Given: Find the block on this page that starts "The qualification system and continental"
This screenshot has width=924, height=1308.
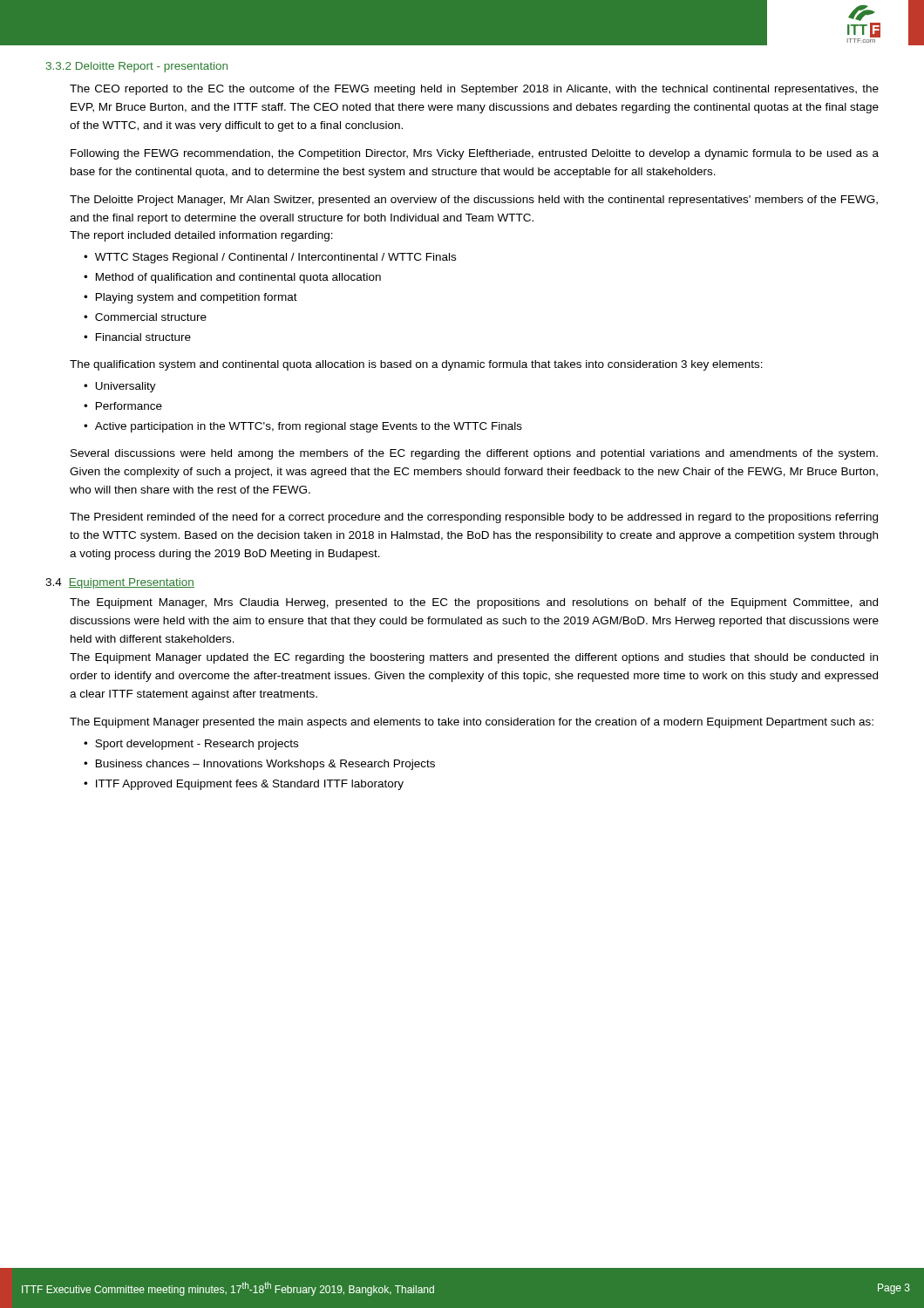Looking at the screenshot, I should pos(416,364).
